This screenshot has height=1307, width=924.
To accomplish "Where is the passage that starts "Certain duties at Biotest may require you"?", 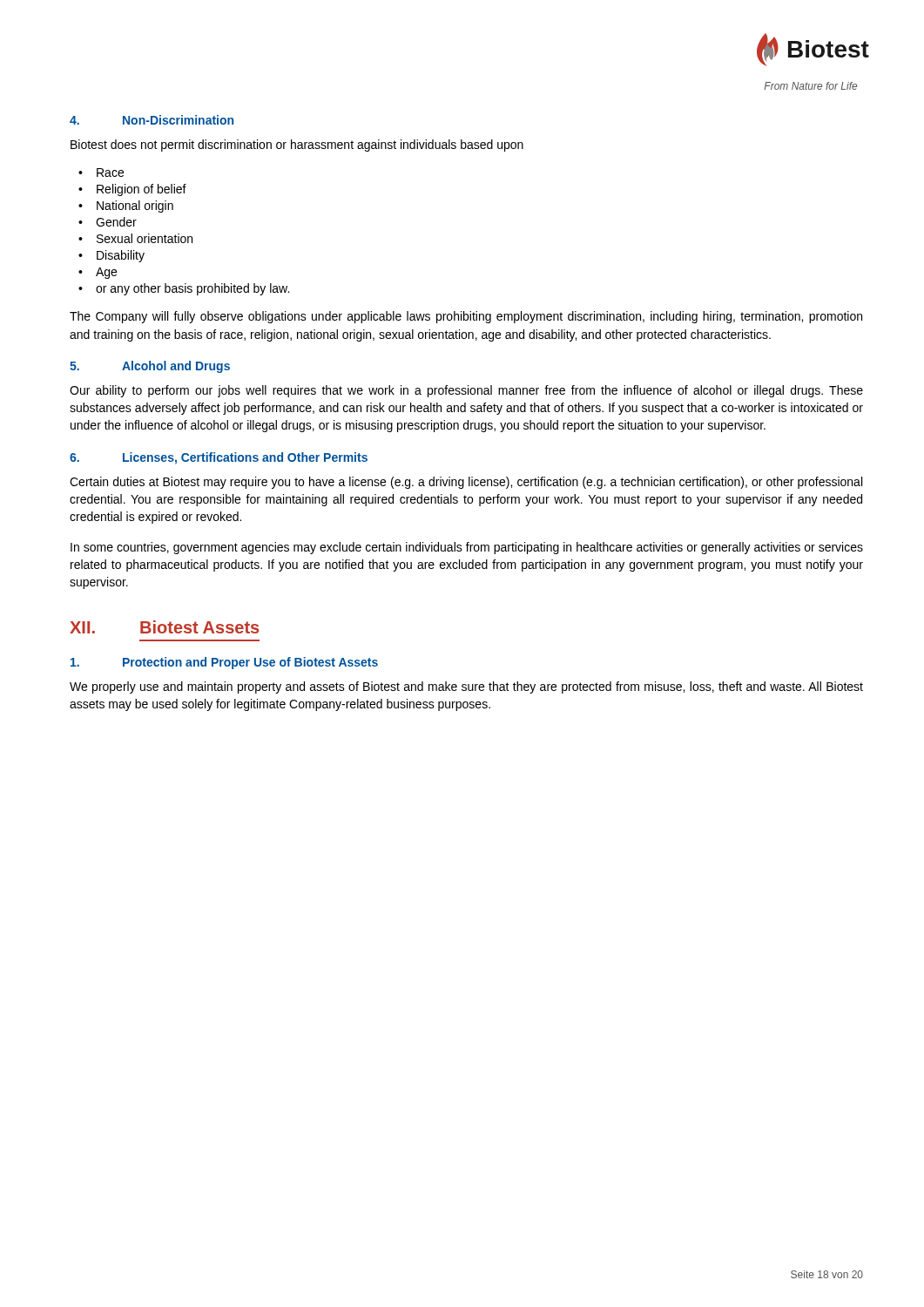I will click(466, 499).
